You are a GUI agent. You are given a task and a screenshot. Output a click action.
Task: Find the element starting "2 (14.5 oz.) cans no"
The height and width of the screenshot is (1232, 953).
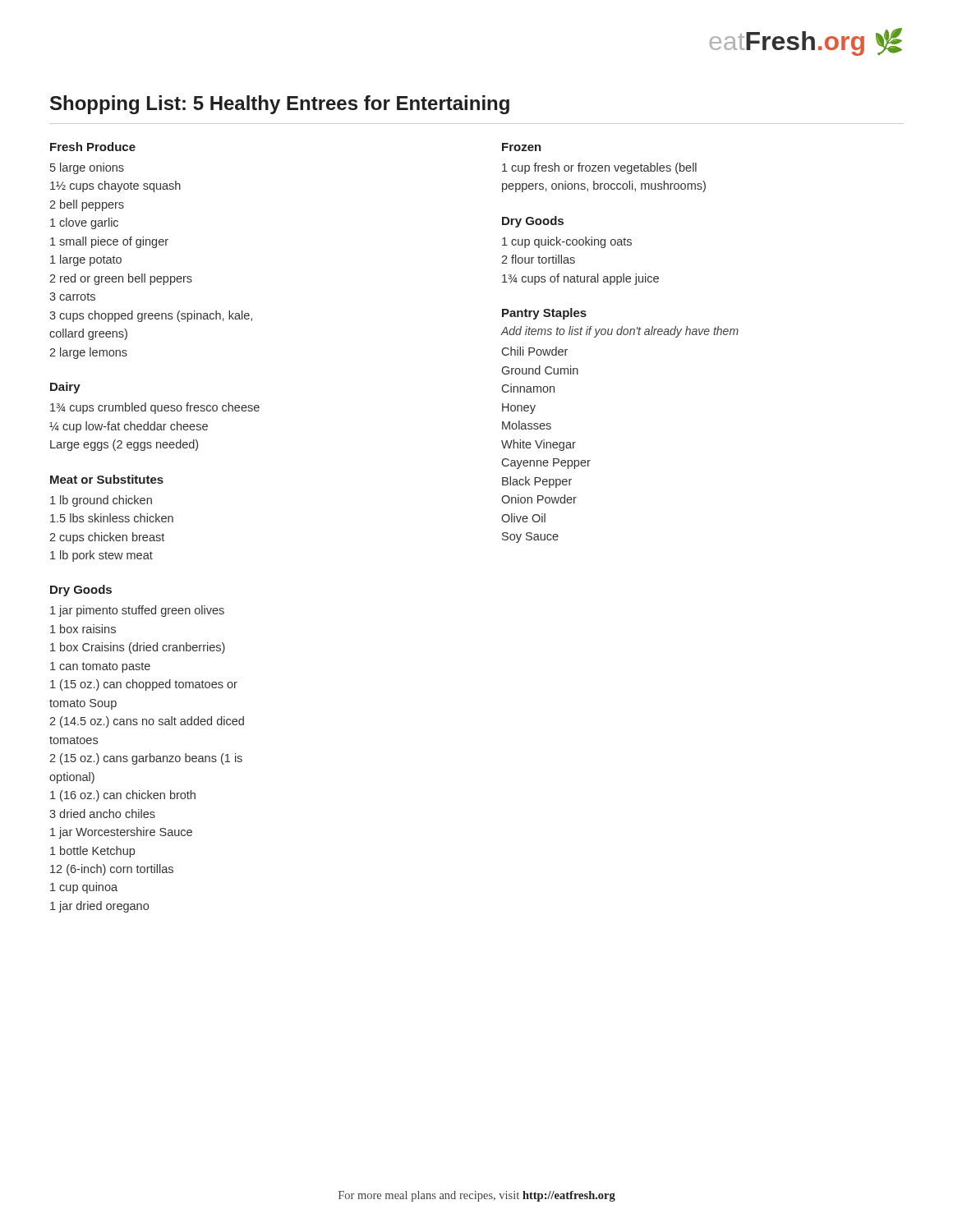pos(147,731)
